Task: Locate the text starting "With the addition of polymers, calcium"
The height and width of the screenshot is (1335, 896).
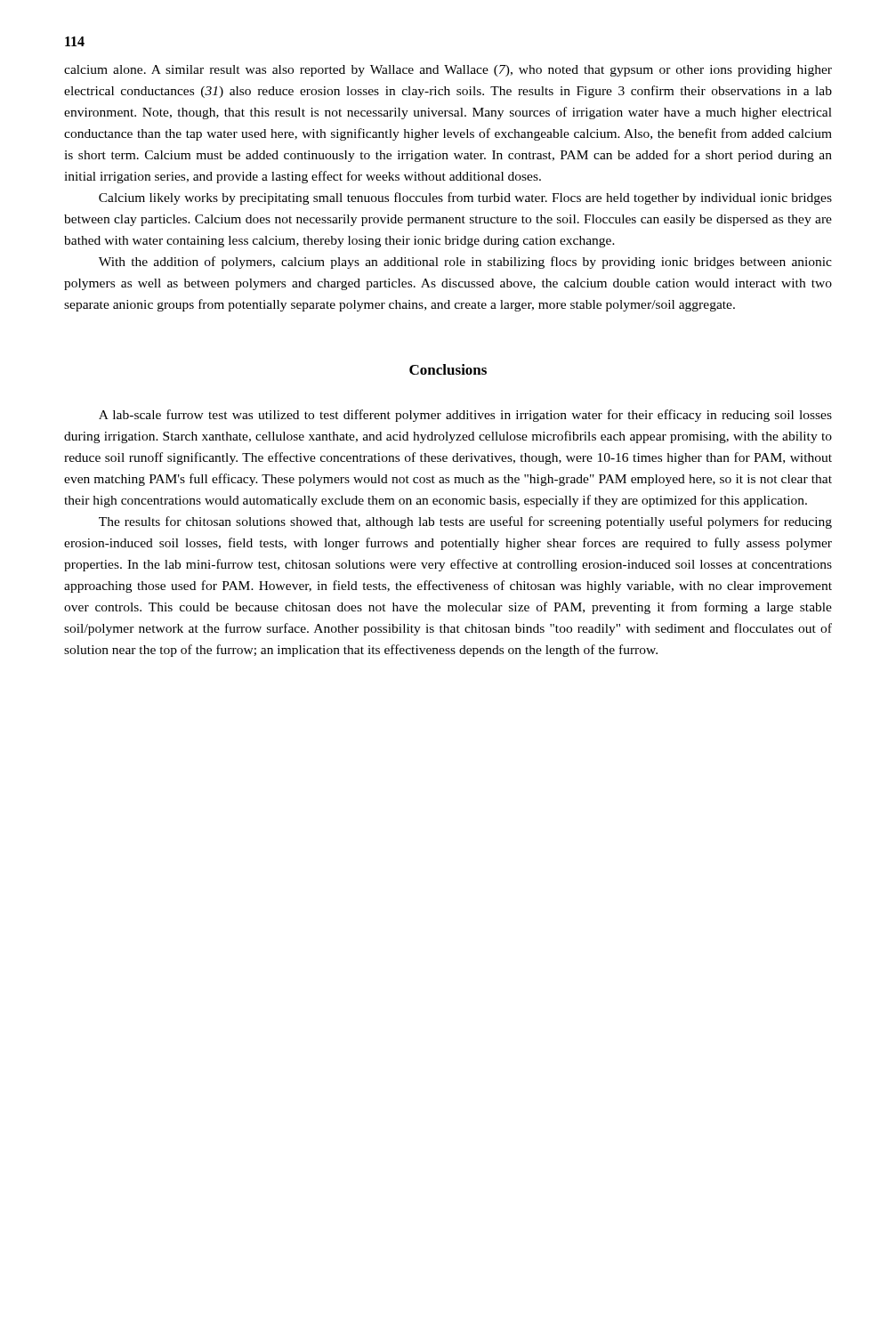Action: [x=448, y=283]
